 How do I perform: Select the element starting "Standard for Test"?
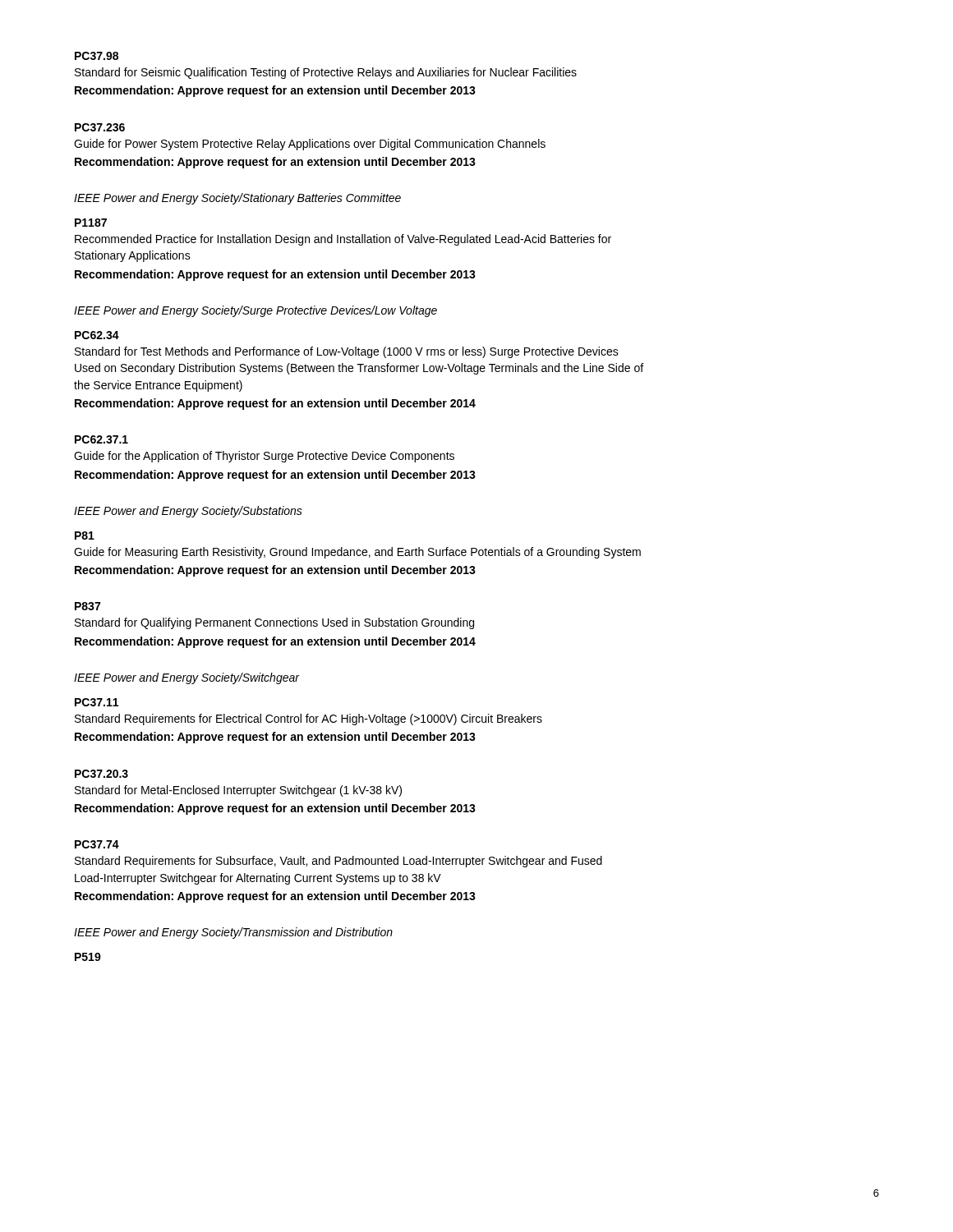(x=359, y=368)
